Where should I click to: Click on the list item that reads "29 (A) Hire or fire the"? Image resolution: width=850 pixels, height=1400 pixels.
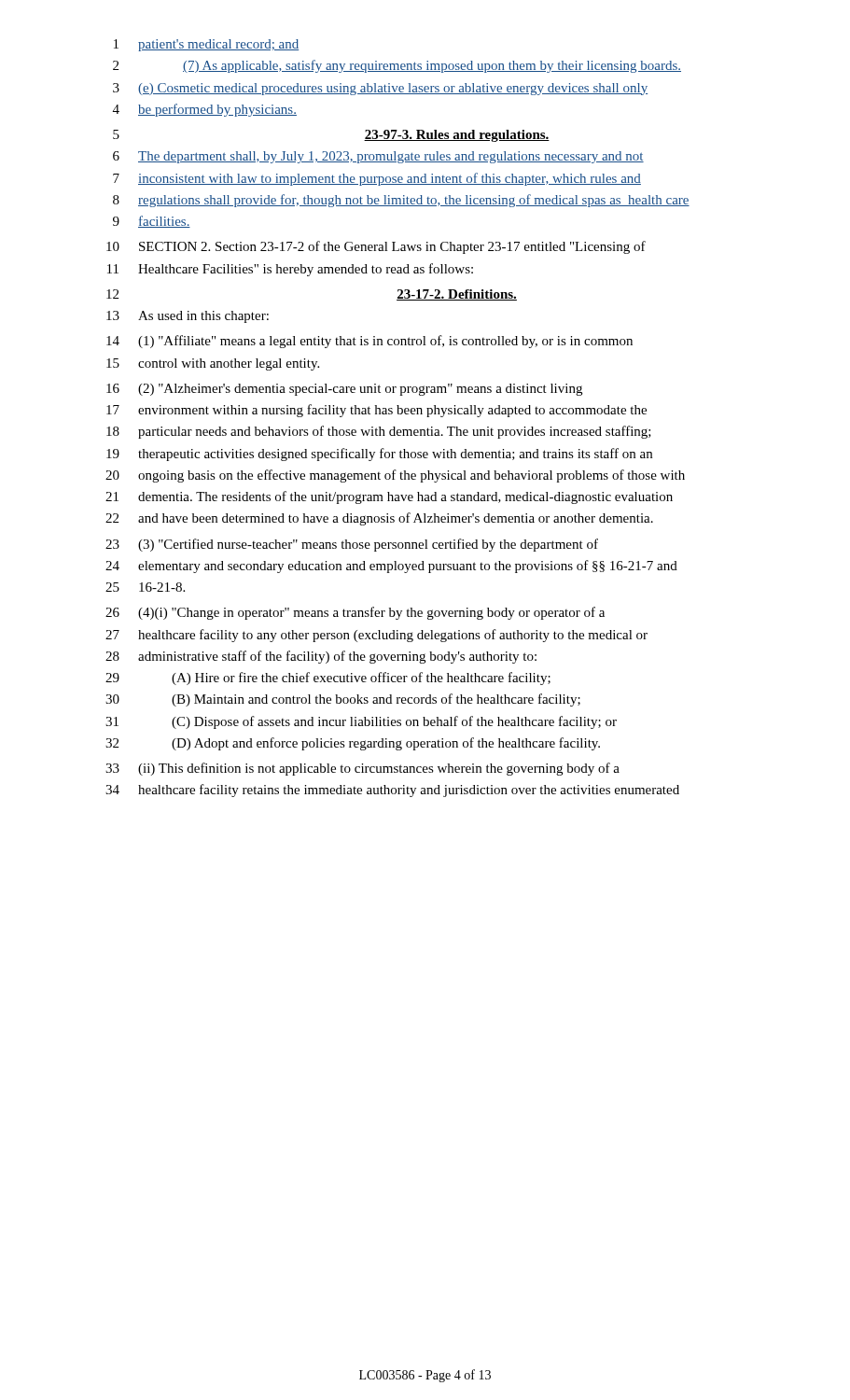click(x=434, y=678)
